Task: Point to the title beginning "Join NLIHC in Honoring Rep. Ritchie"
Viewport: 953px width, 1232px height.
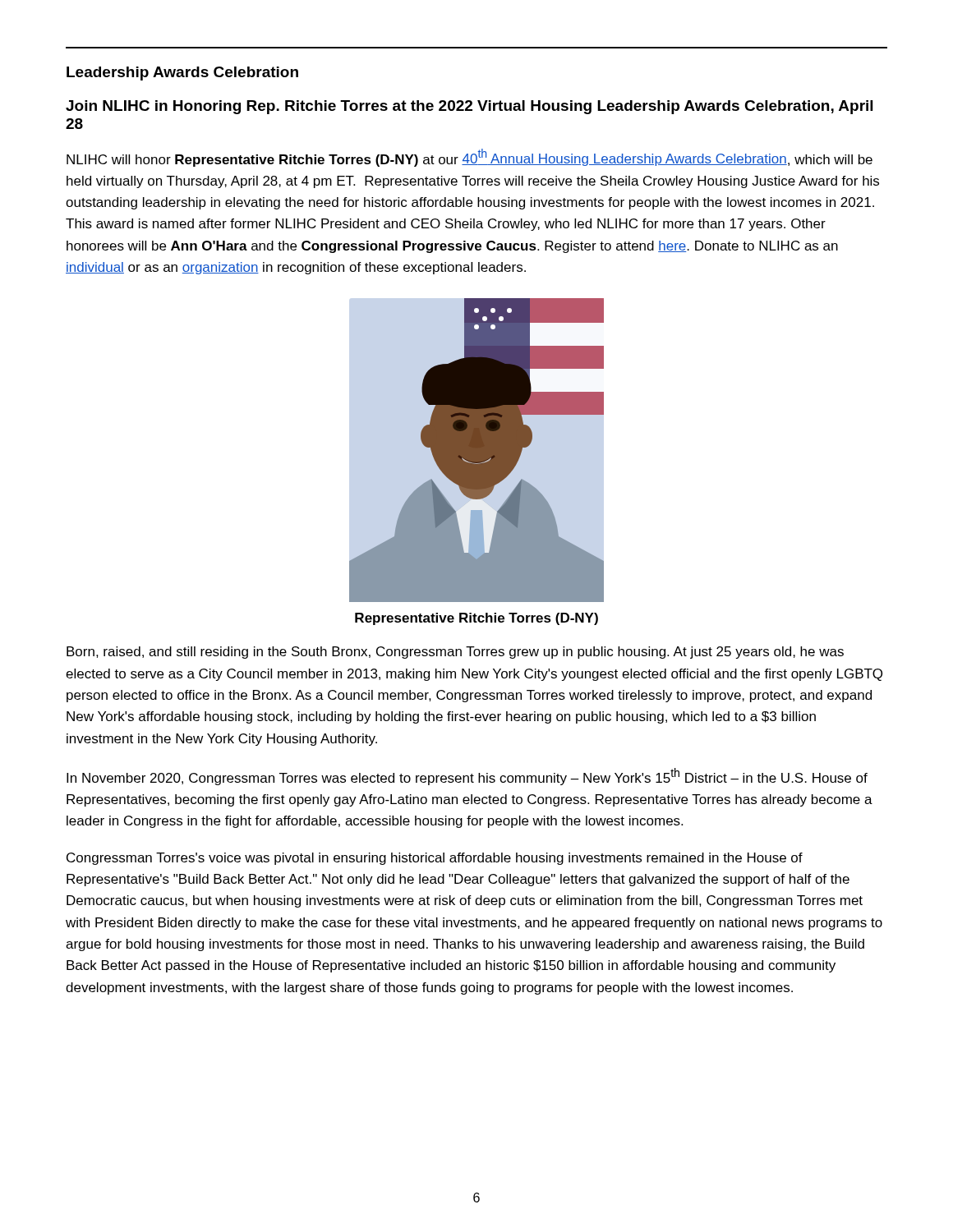Action: 476,115
